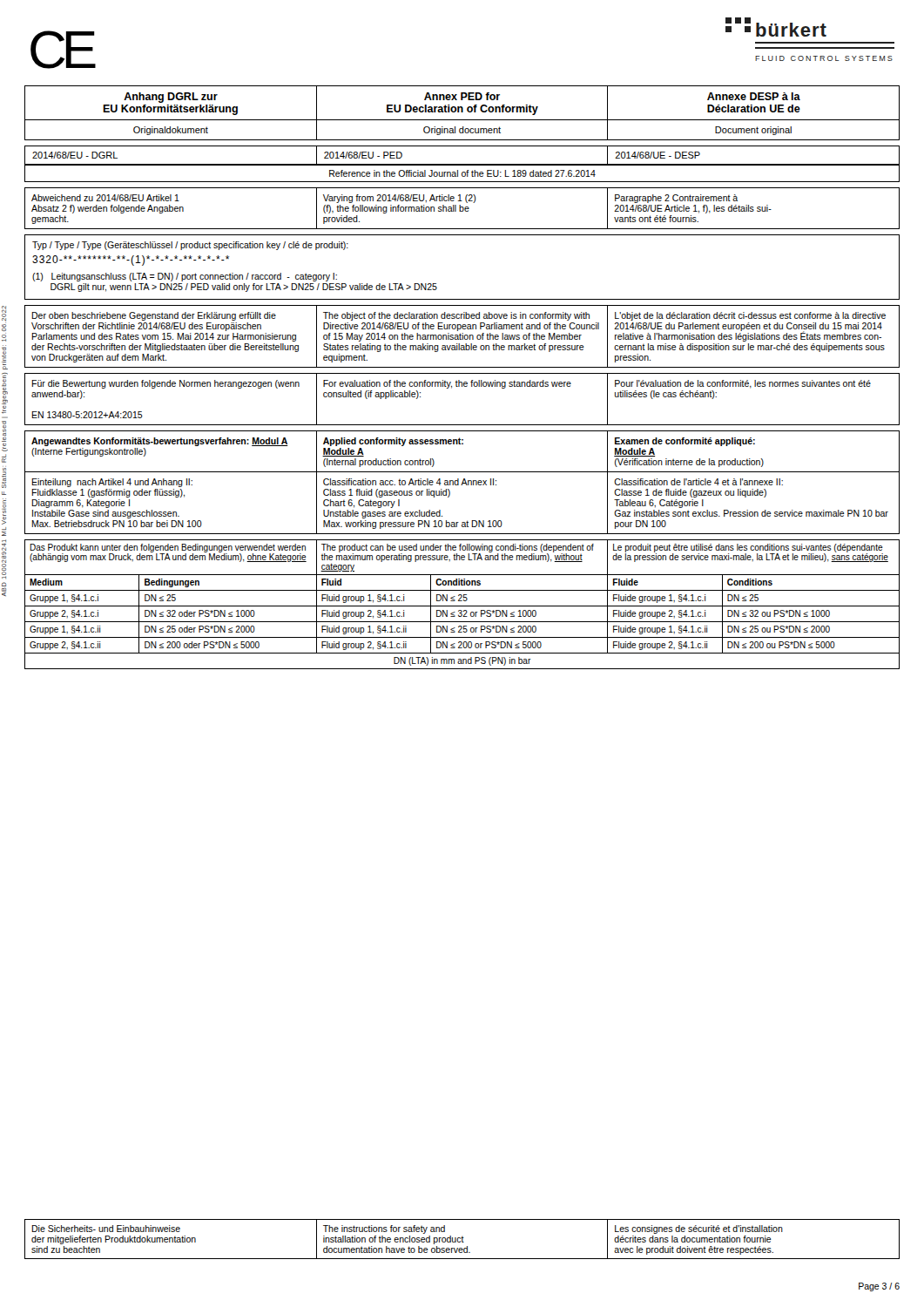Locate the table with the text "Abweichend zu 2014/68/EU"
Screen dimensions: 1307x924
[x=462, y=208]
